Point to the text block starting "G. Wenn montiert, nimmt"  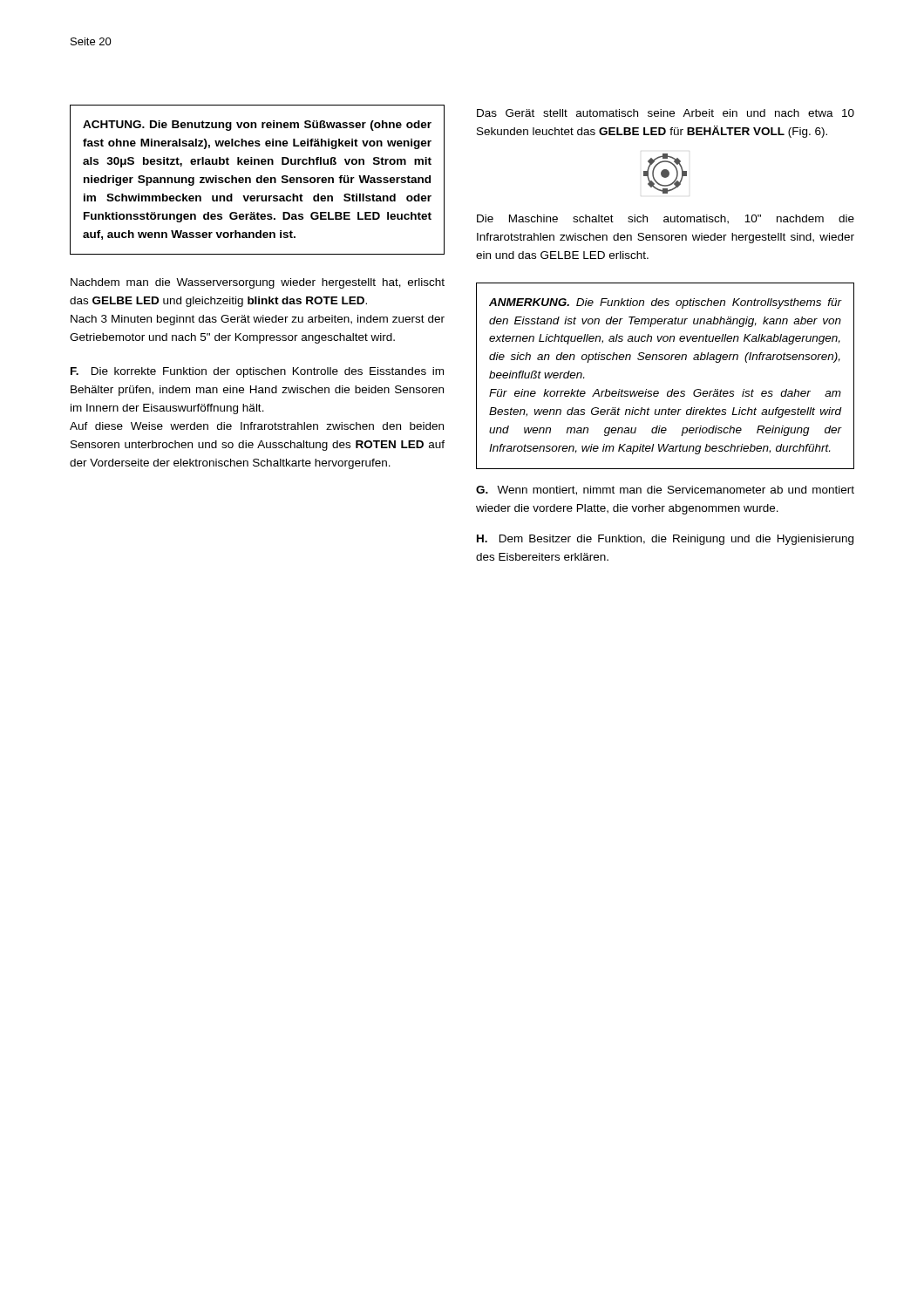click(x=665, y=499)
